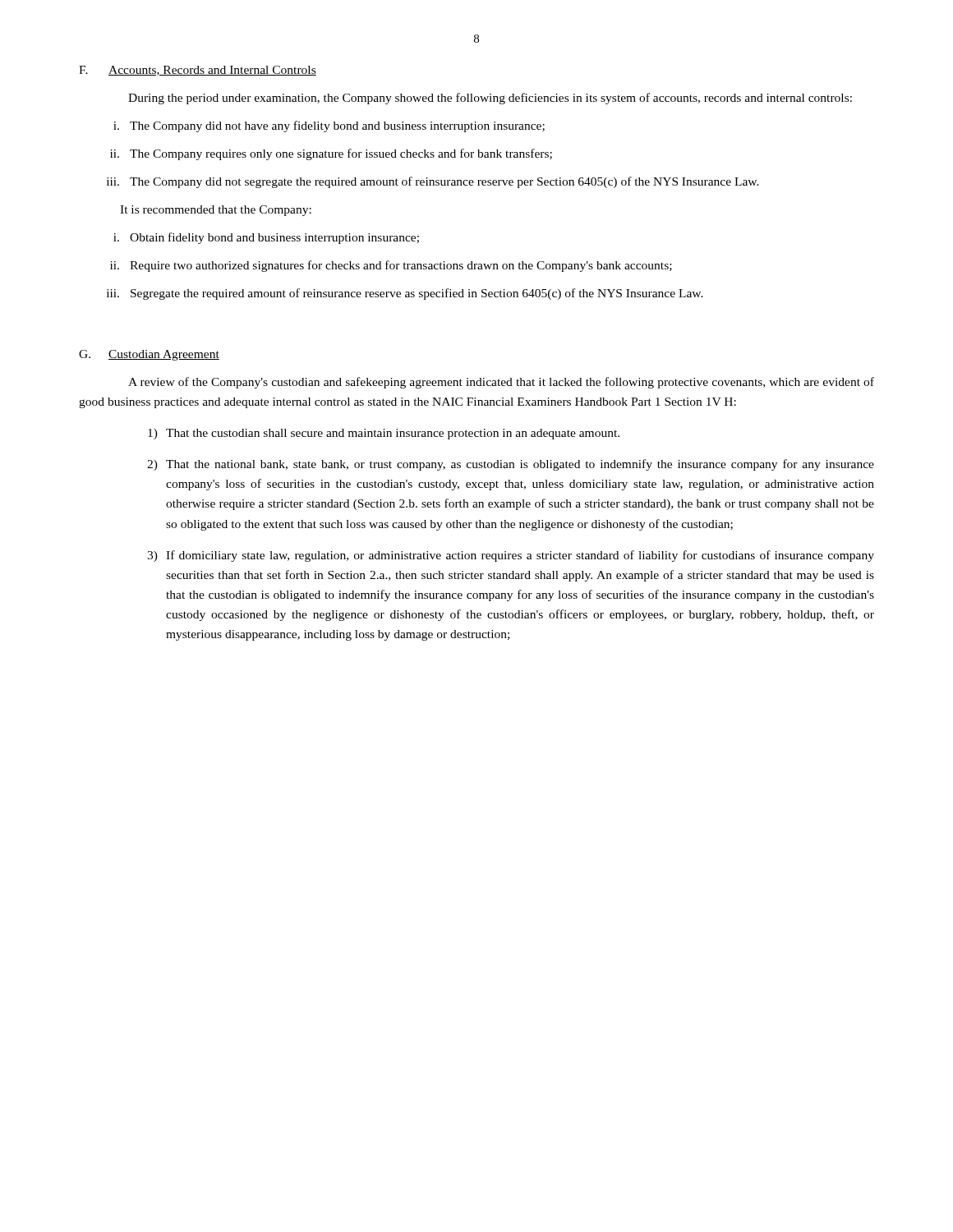This screenshot has height=1232, width=953.
Task: Select the list item with the text "ii. Require two authorized signatures for checks"
Action: pyautogui.click(x=476, y=266)
